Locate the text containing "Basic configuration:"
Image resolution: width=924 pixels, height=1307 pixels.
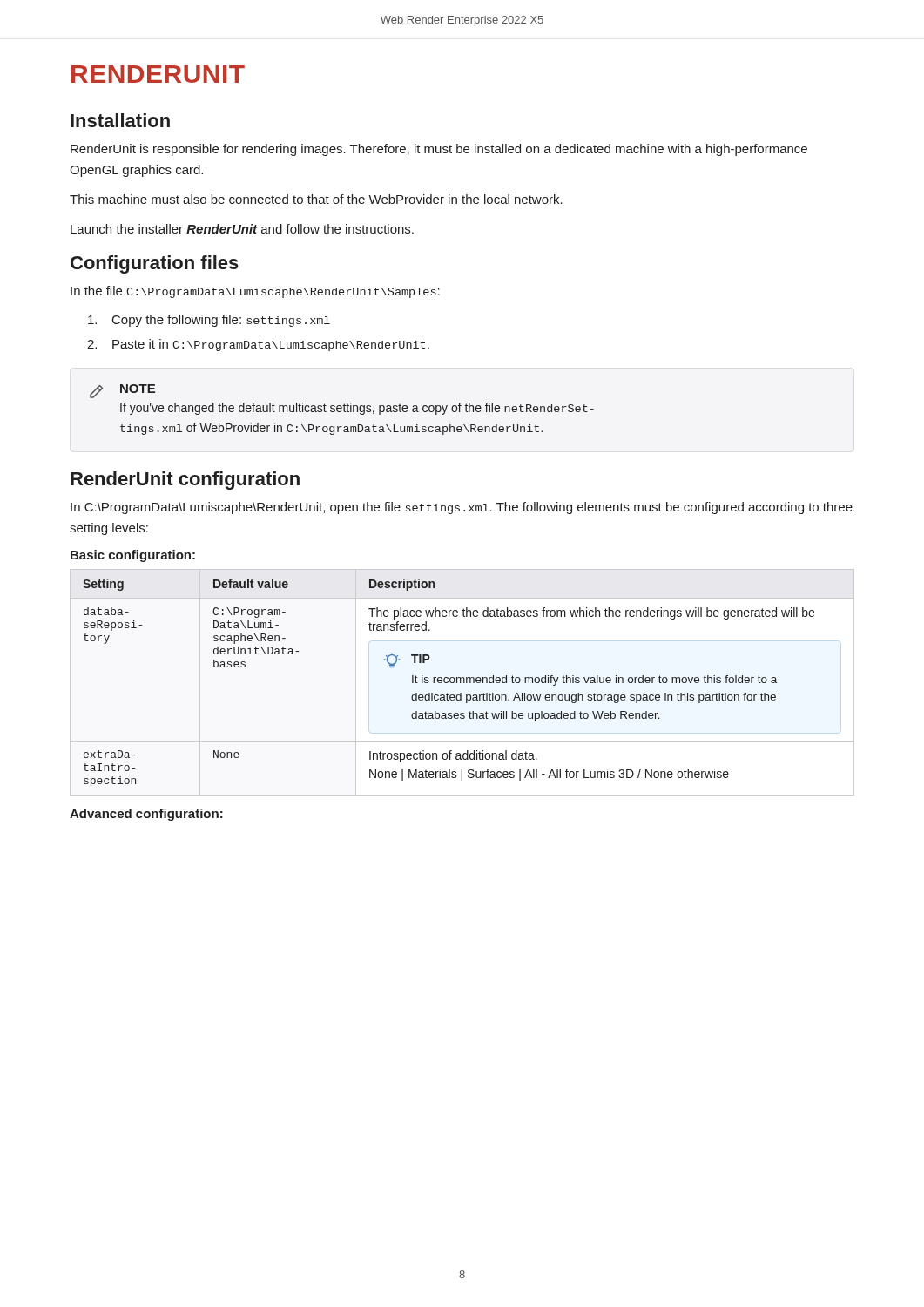pos(133,555)
